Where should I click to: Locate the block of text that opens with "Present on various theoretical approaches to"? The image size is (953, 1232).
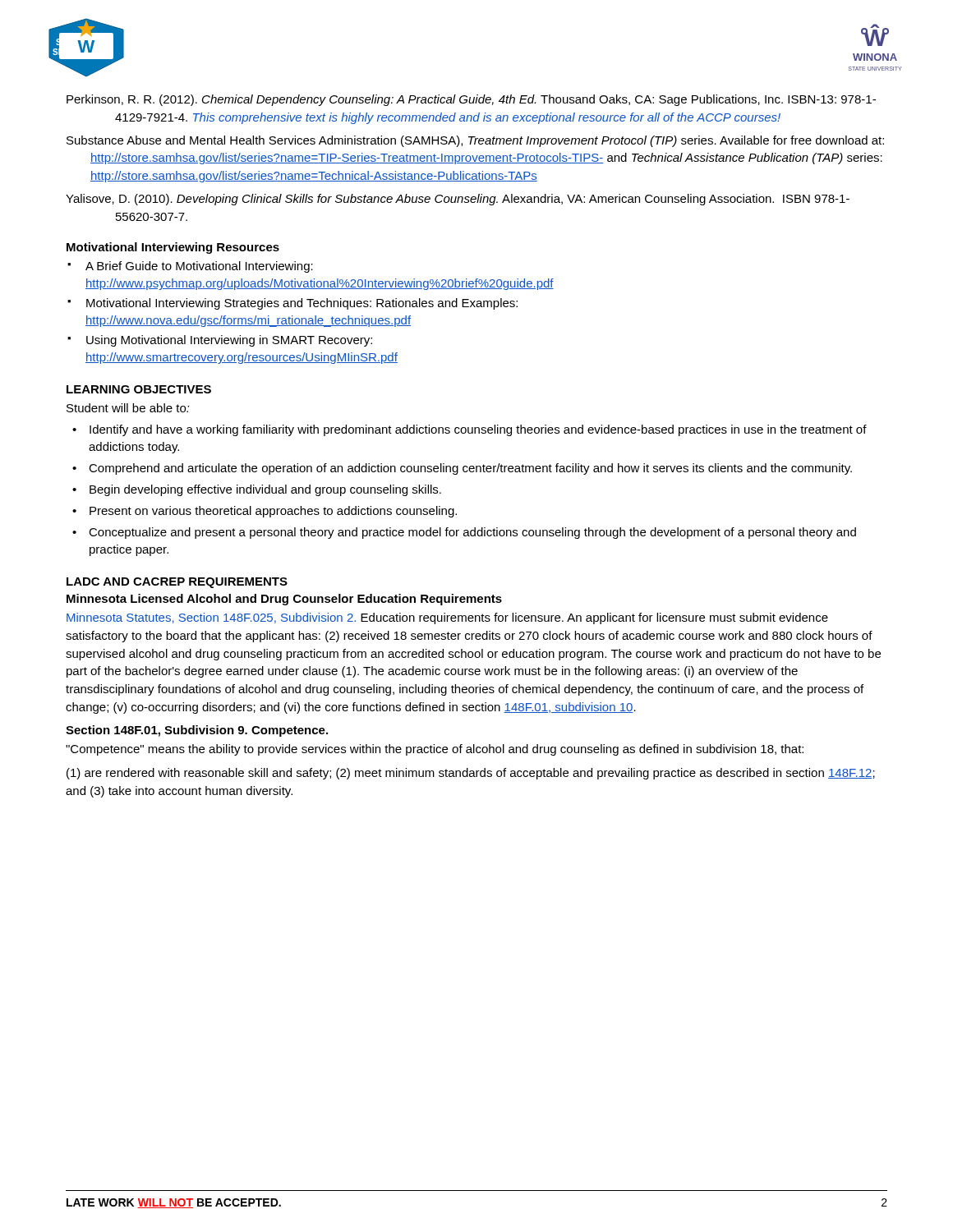[x=273, y=510]
